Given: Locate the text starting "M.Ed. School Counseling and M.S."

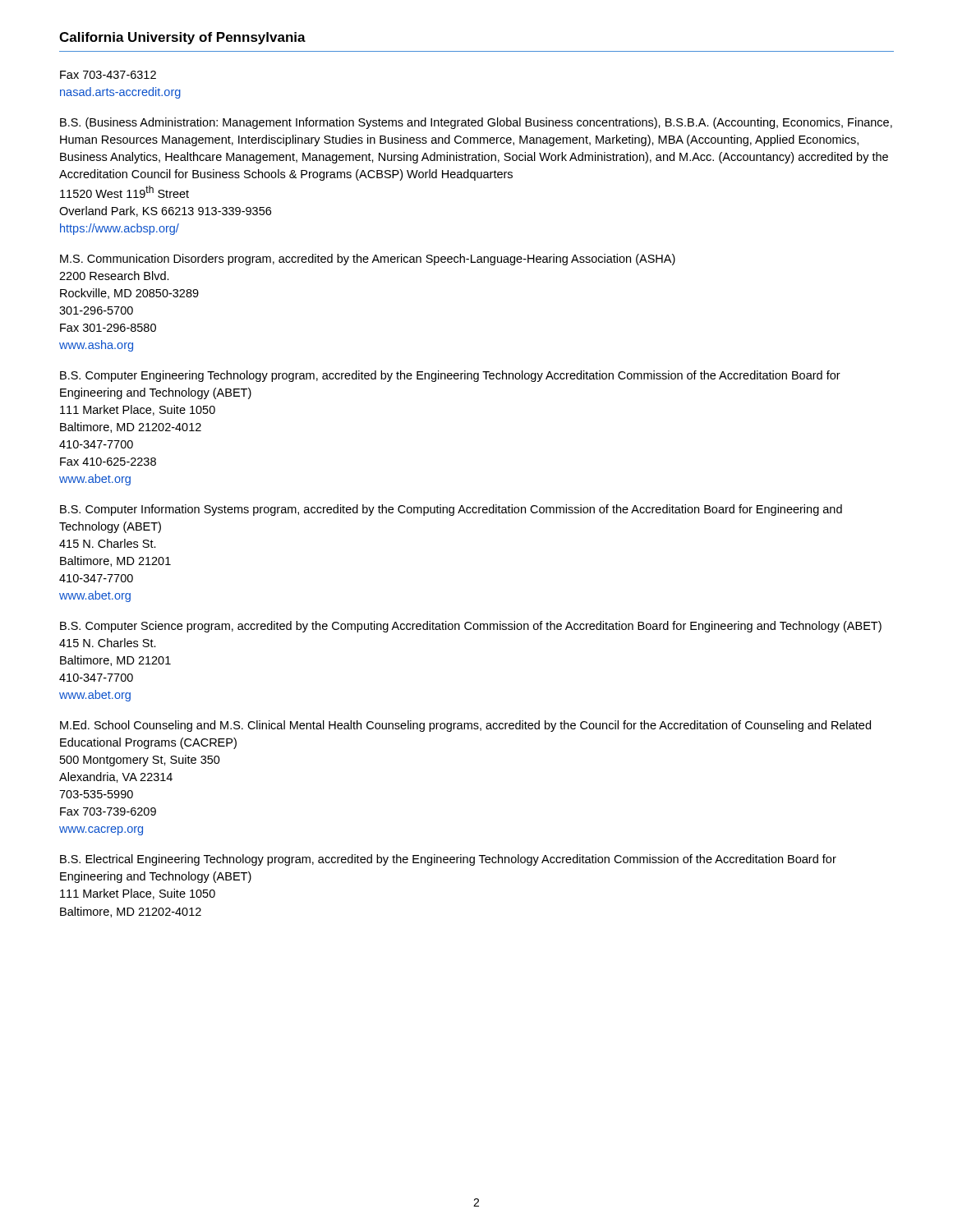Looking at the screenshot, I should tap(465, 726).
